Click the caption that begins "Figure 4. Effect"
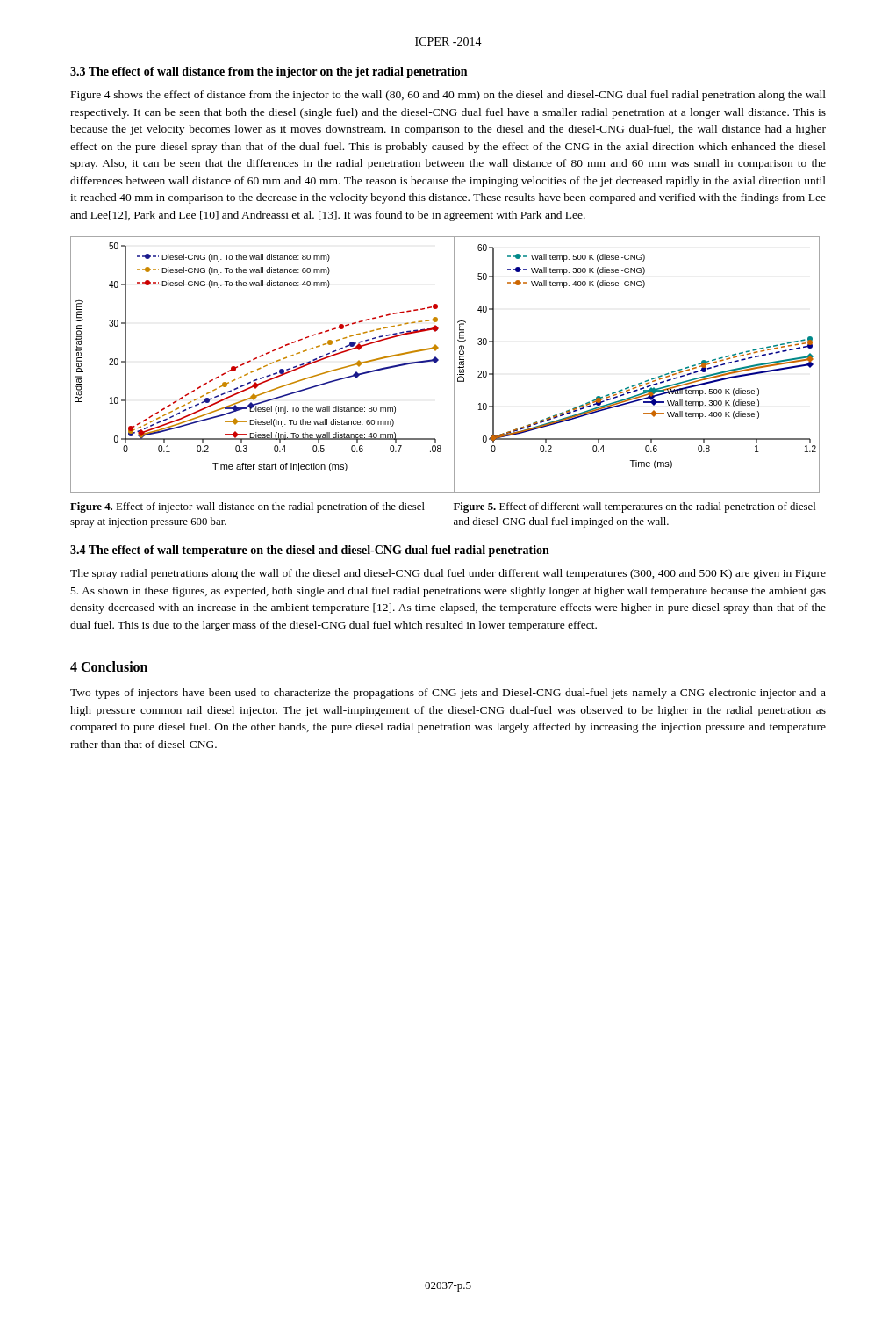Screen dimensions: 1317x896 pos(248,514)
